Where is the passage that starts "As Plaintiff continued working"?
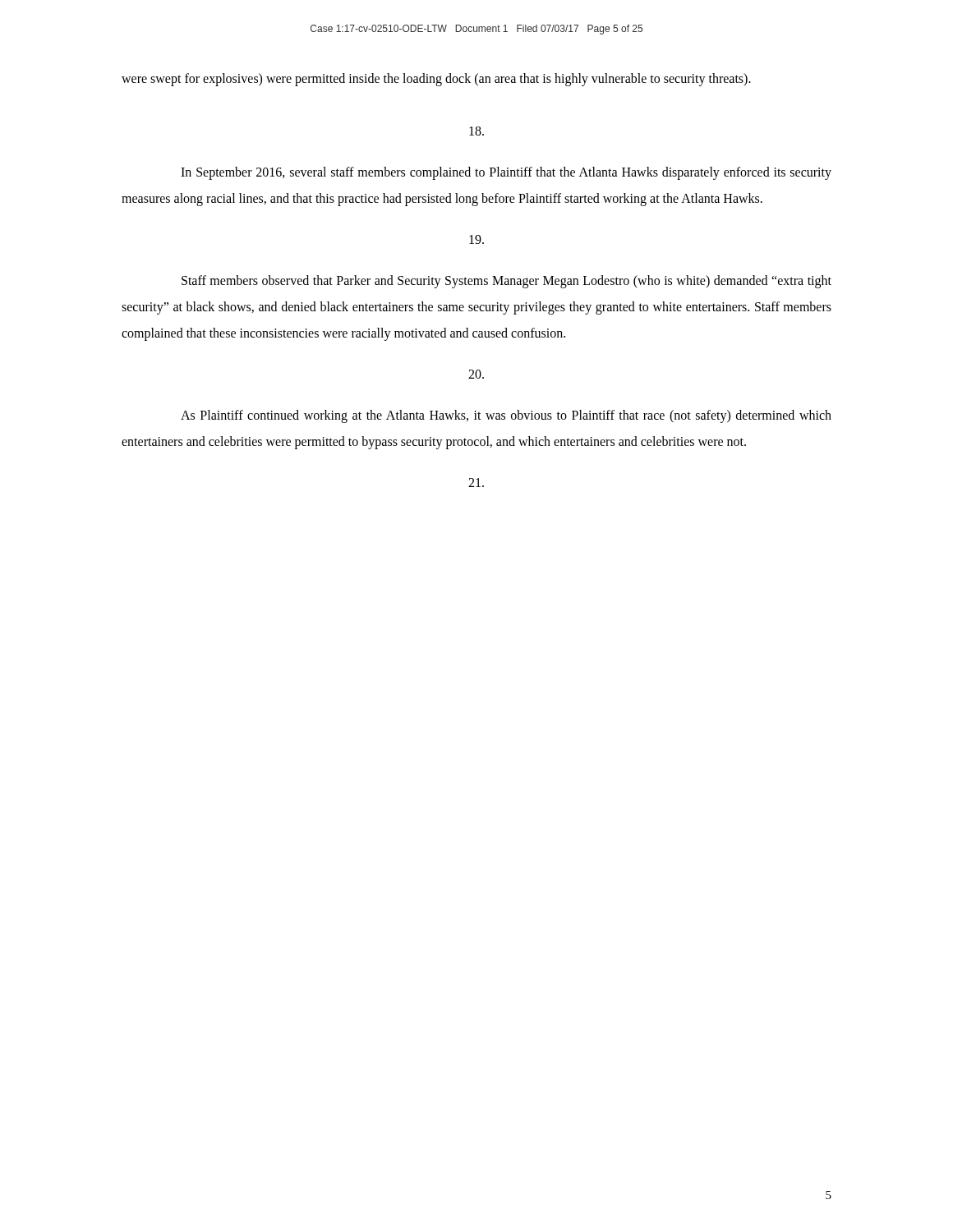Viewport: 953px width, 1232px height. (x=476, y=428)
